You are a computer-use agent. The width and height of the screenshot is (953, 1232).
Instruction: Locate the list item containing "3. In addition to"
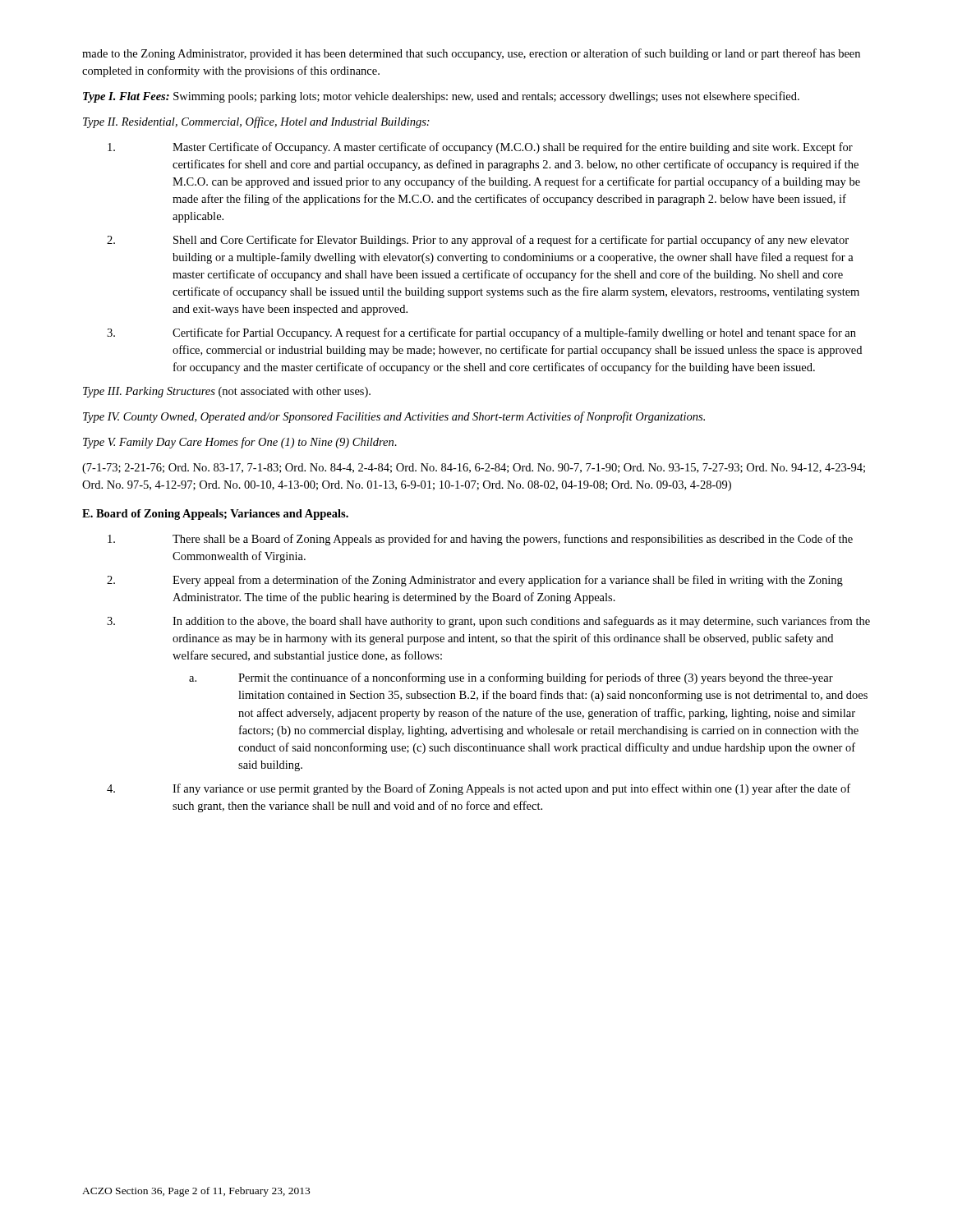point(476,693)
